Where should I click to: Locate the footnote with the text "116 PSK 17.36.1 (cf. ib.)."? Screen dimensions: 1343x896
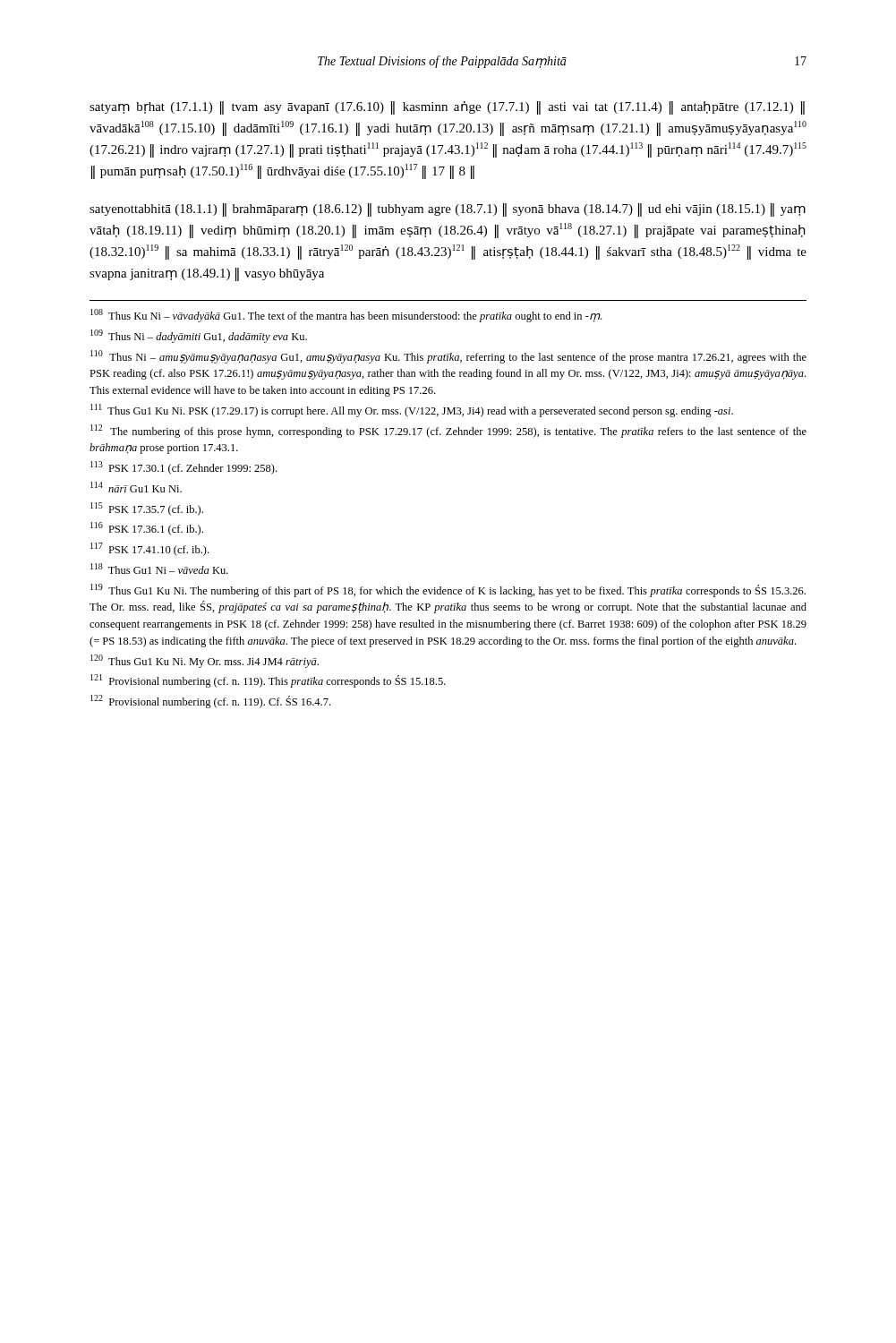(x=147, y=528)
